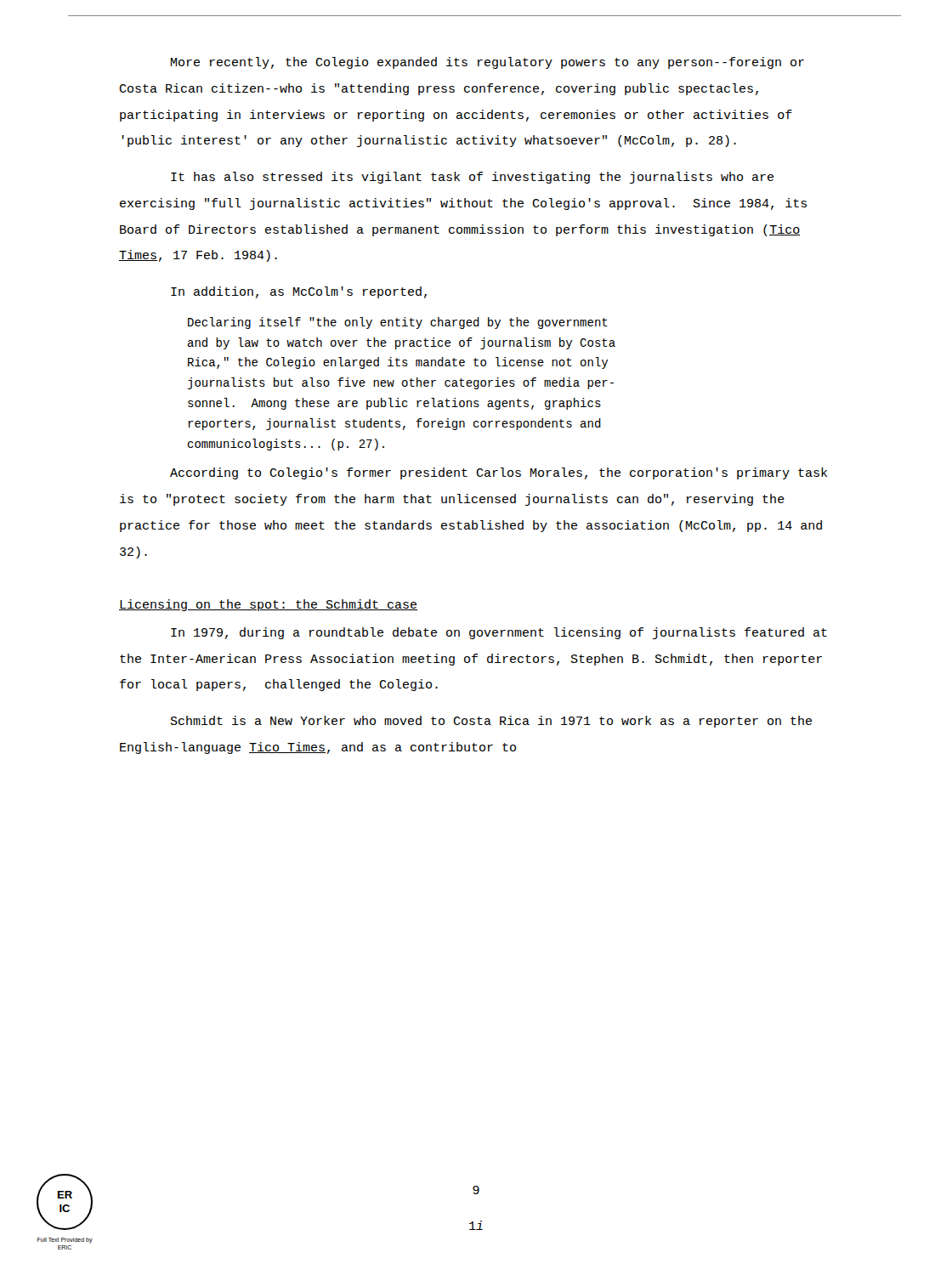Select the text block with the text "Schmidt is a New Yorker who moved to"
Image resolution: width=952 pixels, height=1275 pixels.
(466, 735)
